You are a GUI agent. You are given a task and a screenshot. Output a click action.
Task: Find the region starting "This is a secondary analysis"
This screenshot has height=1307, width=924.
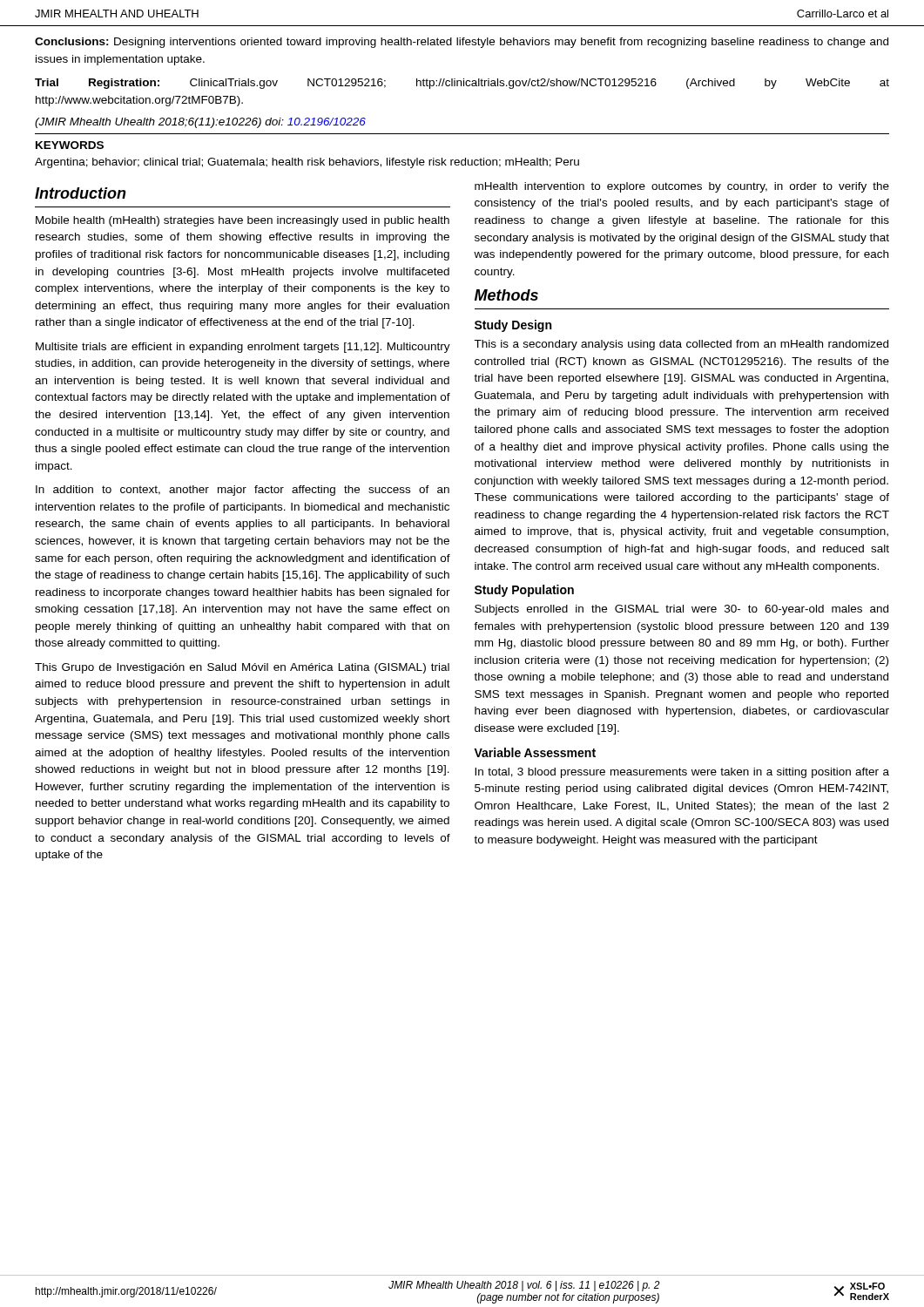pyautogui.click(x=682, y=455)
